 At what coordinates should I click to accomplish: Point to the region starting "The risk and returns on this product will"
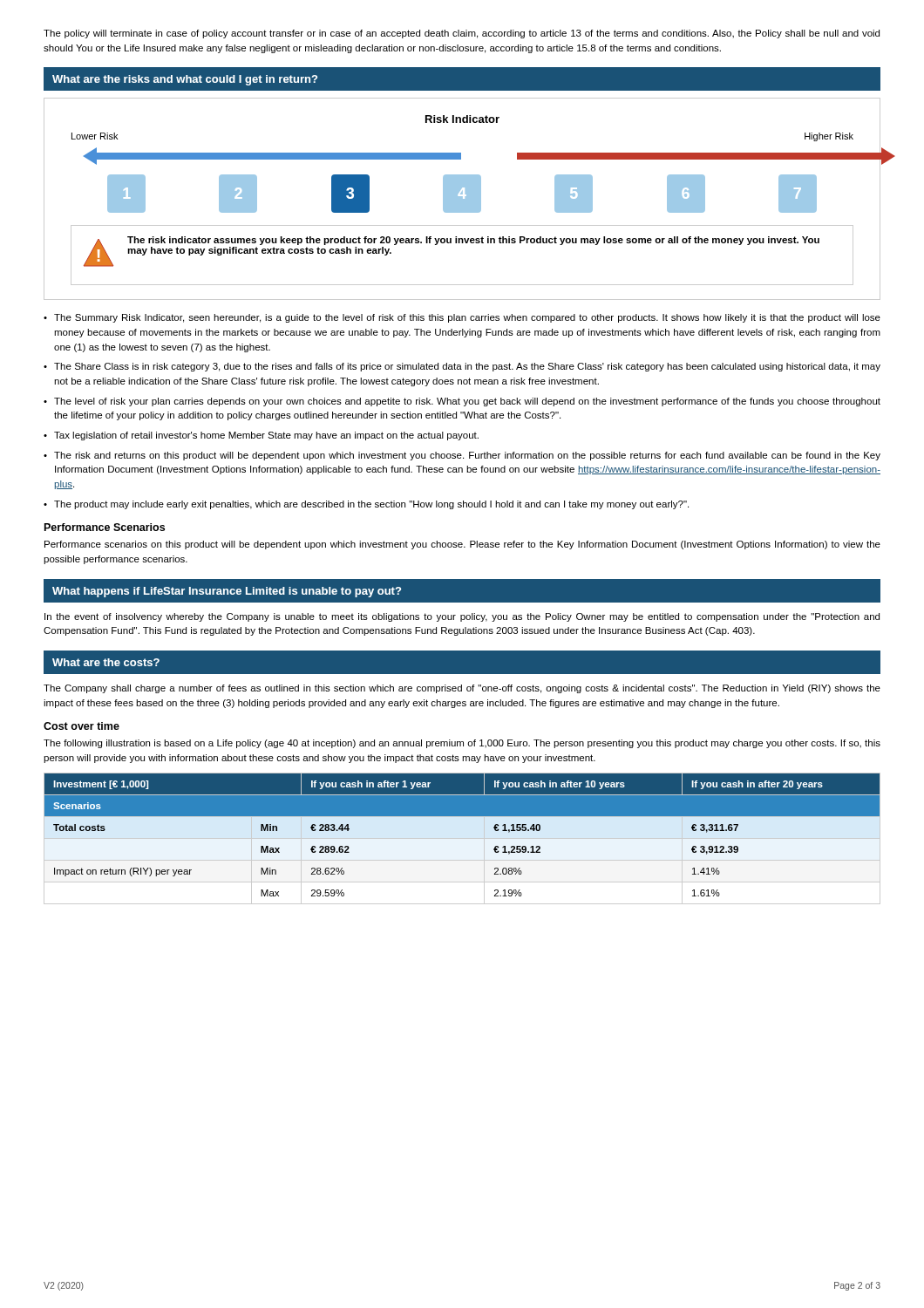coord(467,469)
